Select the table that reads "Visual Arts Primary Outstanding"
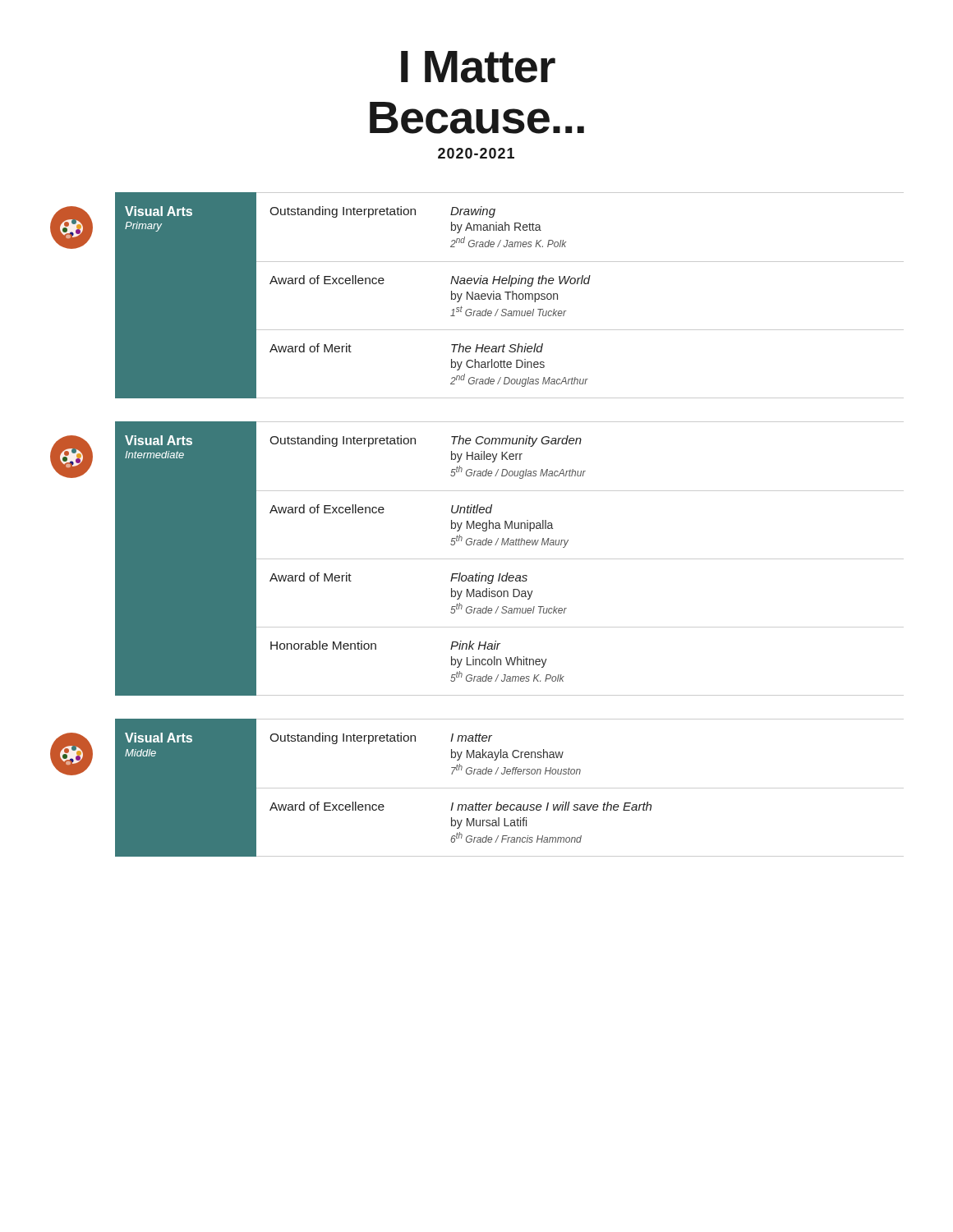Screen dimensions: 1232x953 476,295
